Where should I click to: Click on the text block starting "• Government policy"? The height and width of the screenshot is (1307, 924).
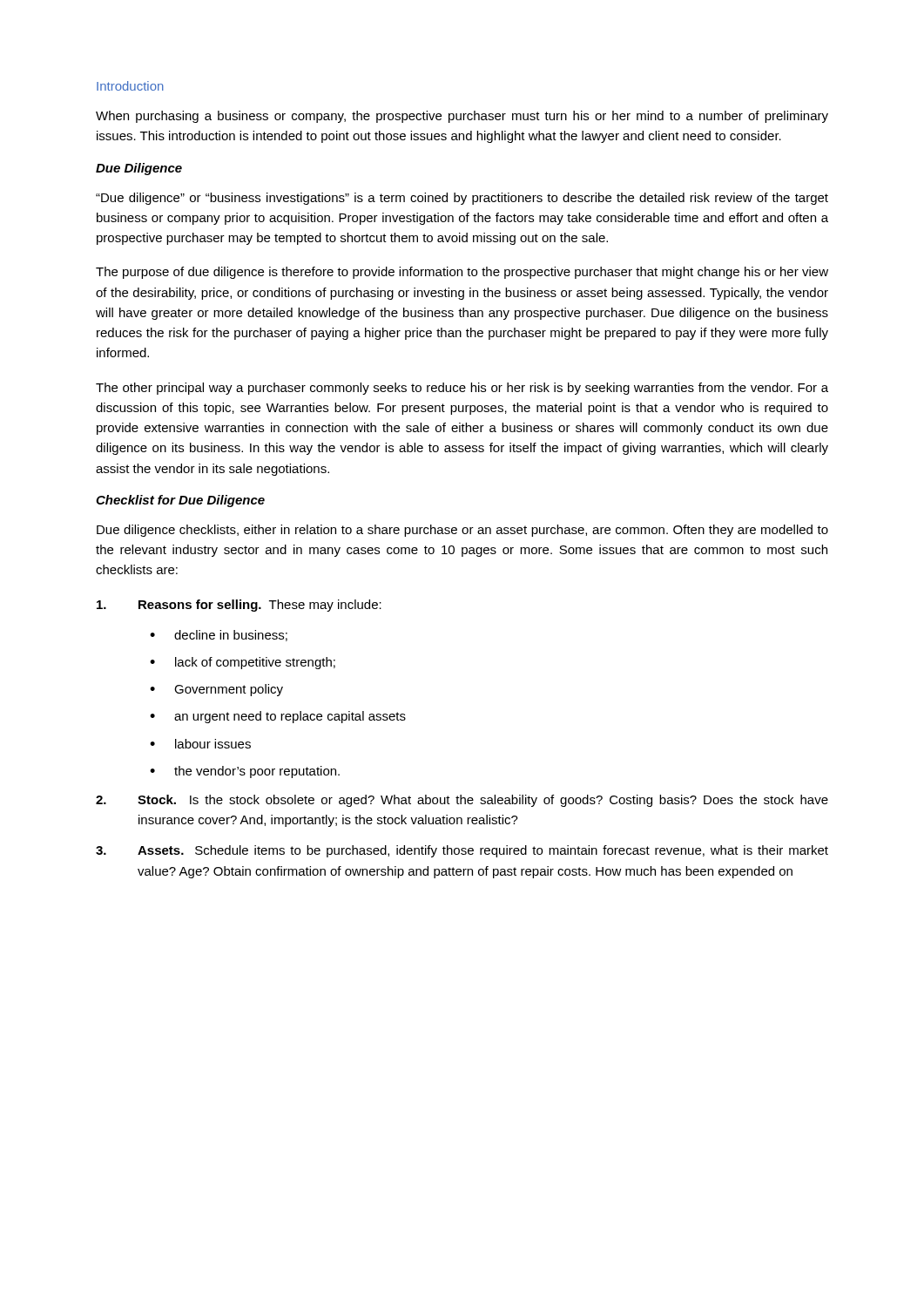pos(216,690)
